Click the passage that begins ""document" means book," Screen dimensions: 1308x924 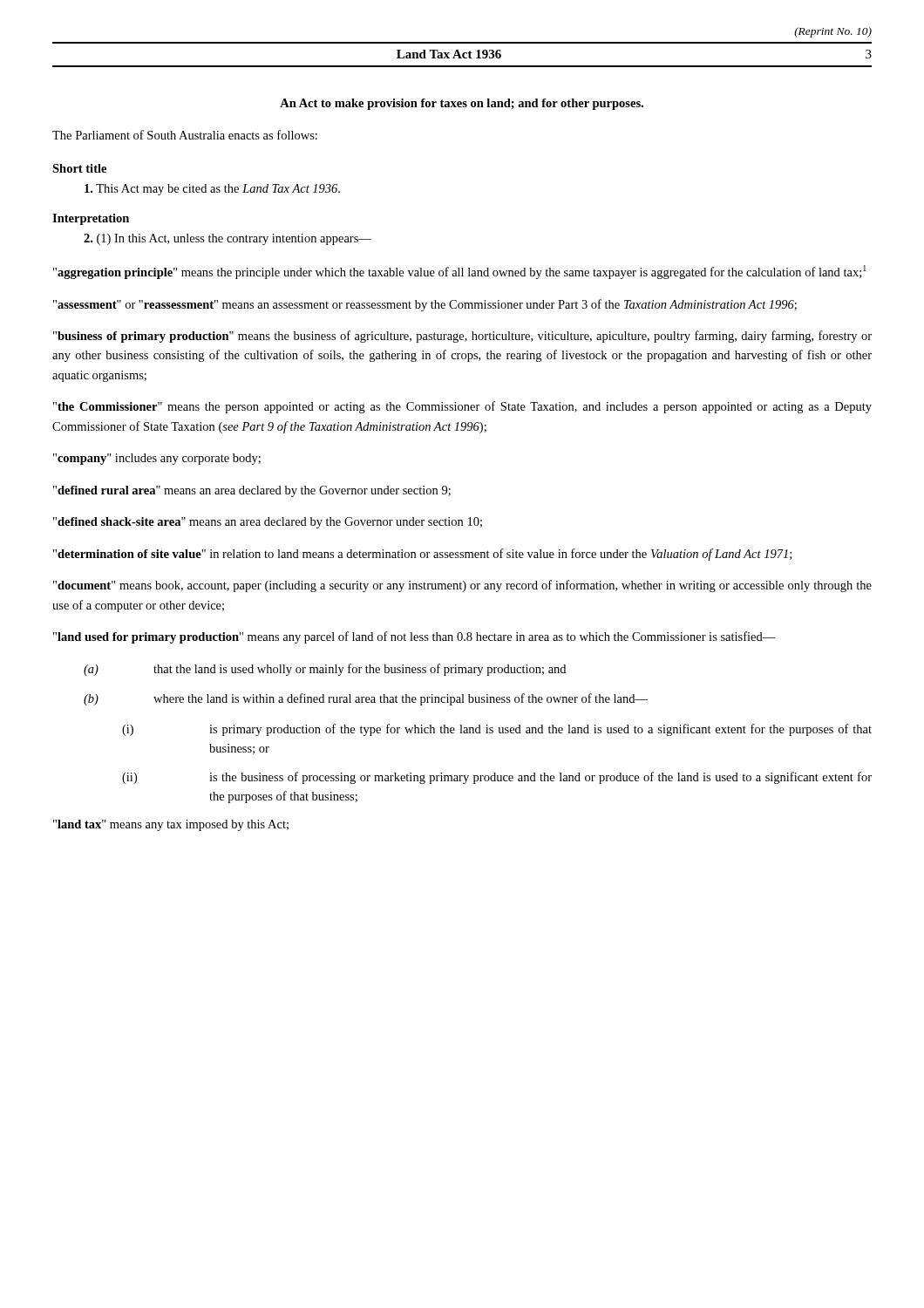(x=462, y=595)
